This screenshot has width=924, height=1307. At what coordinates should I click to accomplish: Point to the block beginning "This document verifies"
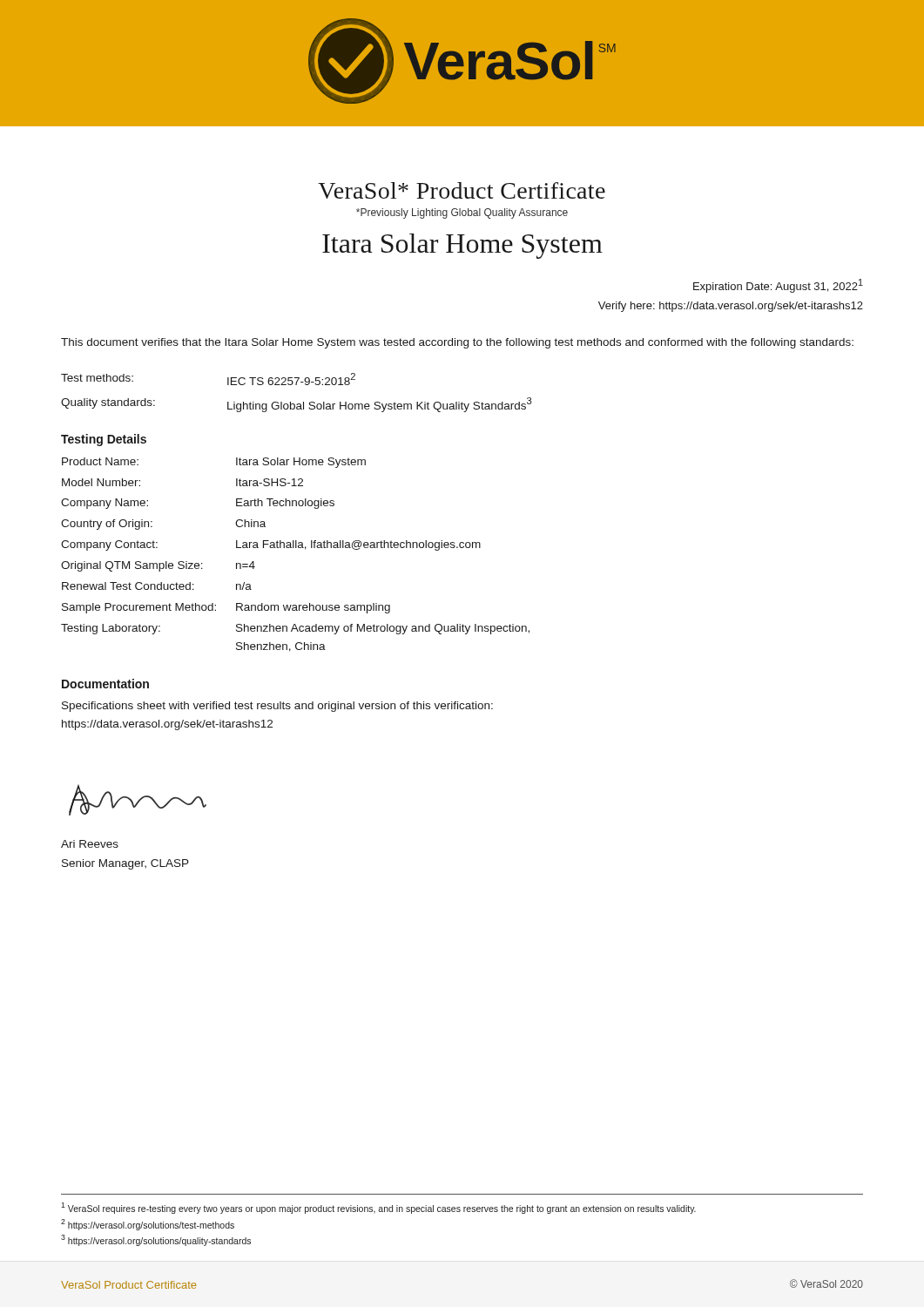[x=458, y=342]
